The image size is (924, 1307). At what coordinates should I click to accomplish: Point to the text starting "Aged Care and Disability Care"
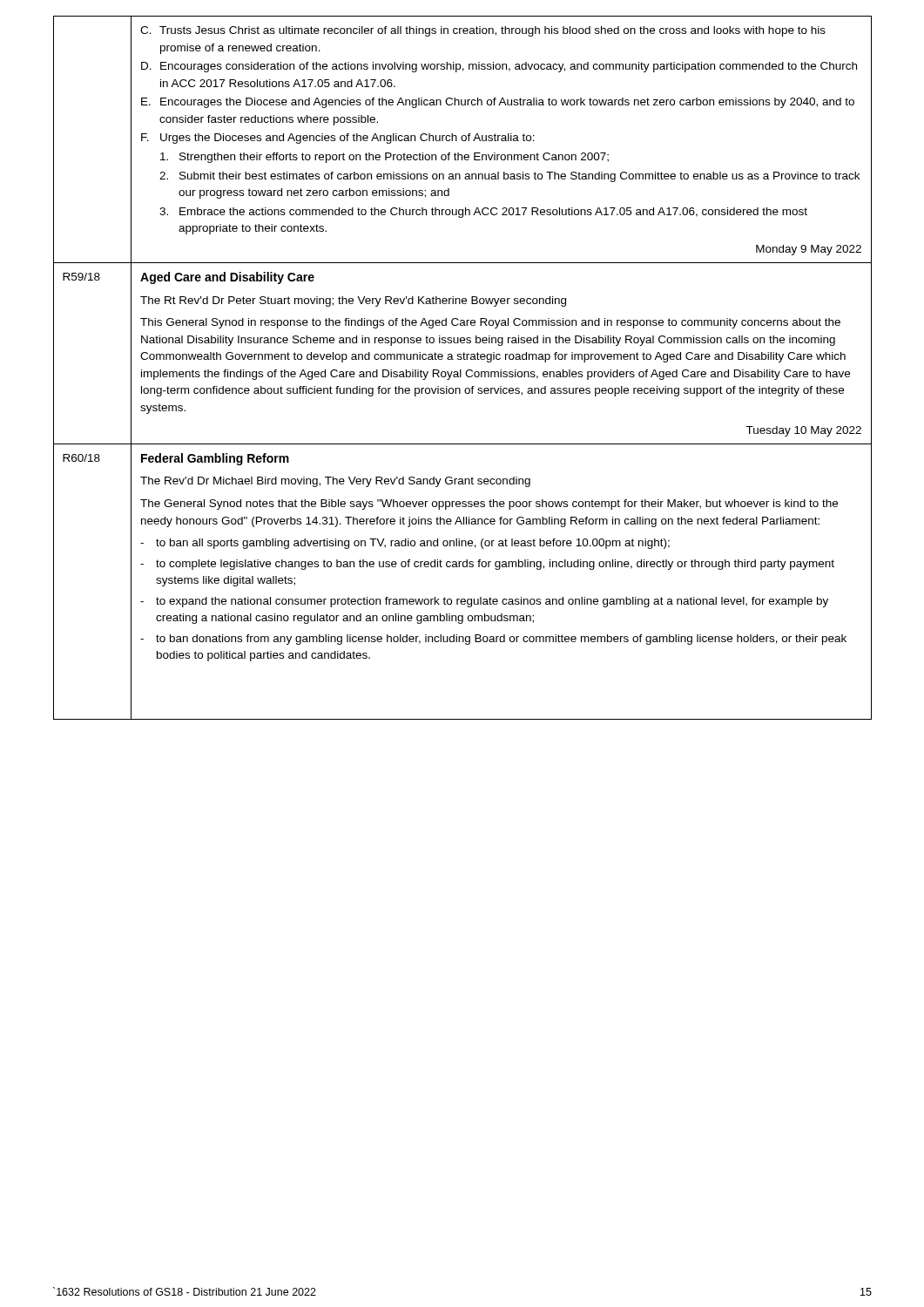pyautogui.click(x=227, y=277)
